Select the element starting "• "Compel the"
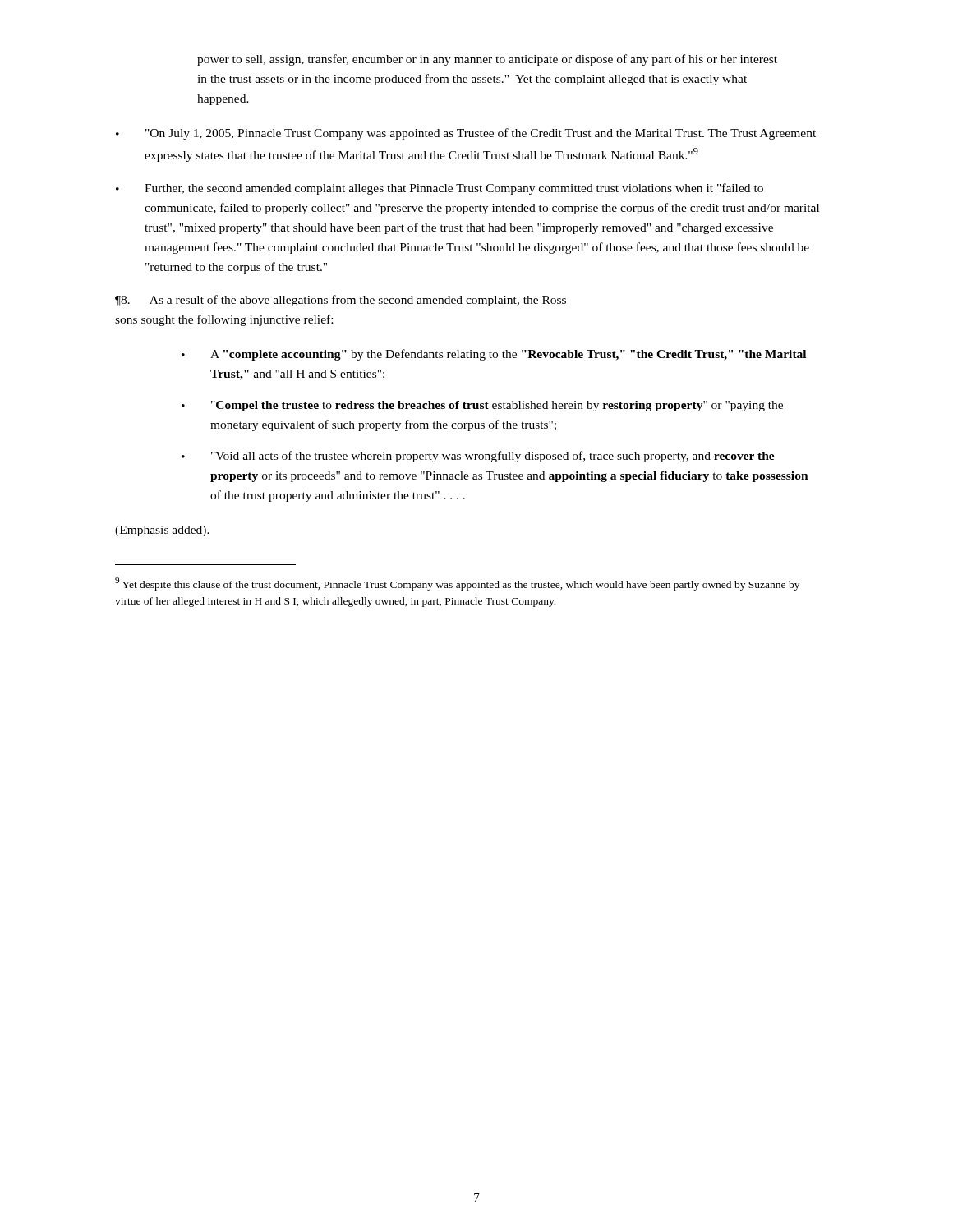The height and width of the screenshot is (1232, 953). click(501, 415)
